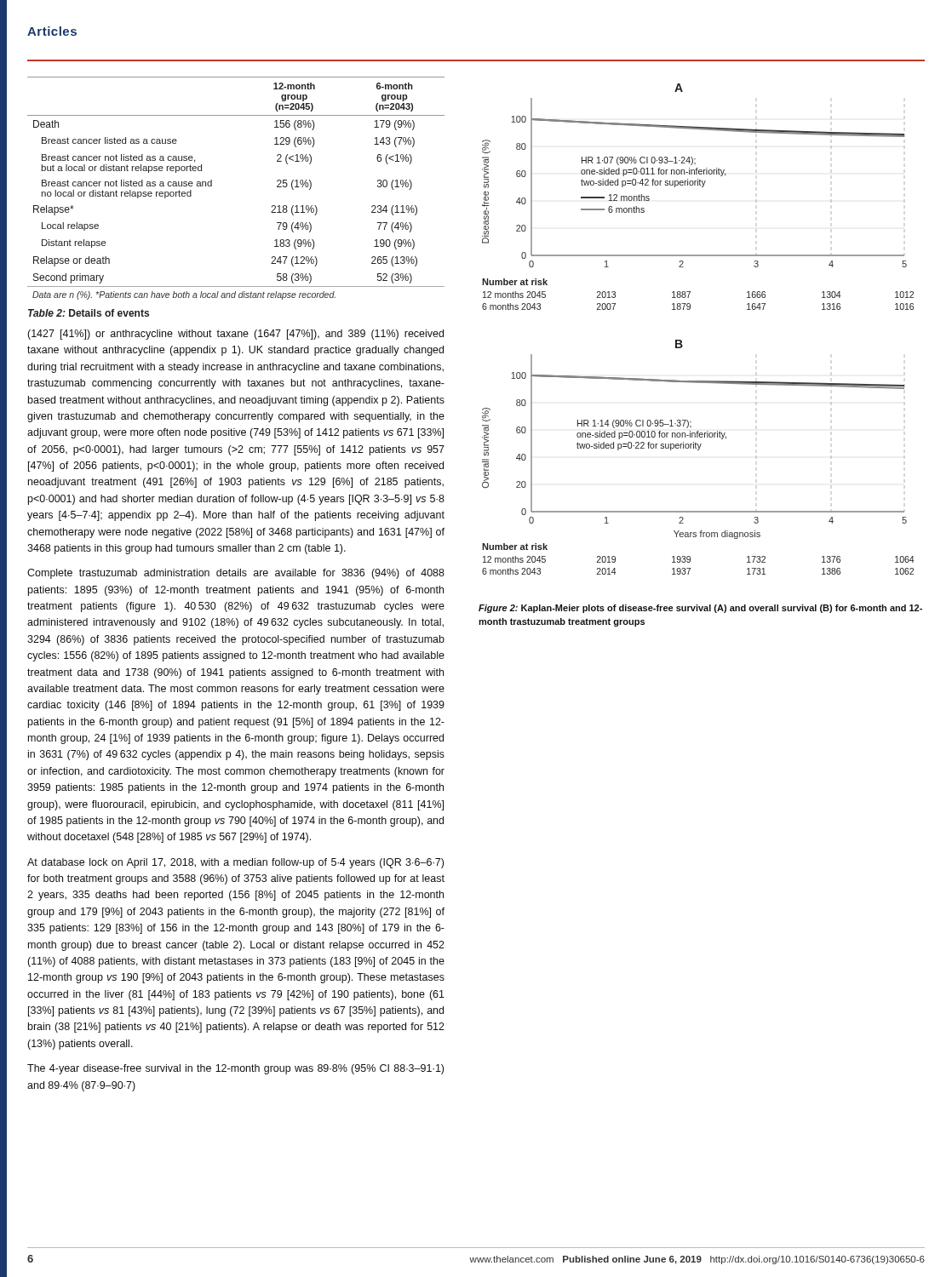This screenshot has width=952, height=1277.
Task: Click on the text starting "Complete trastuzumab administration details are available for"
Action: tap(236, 705)
